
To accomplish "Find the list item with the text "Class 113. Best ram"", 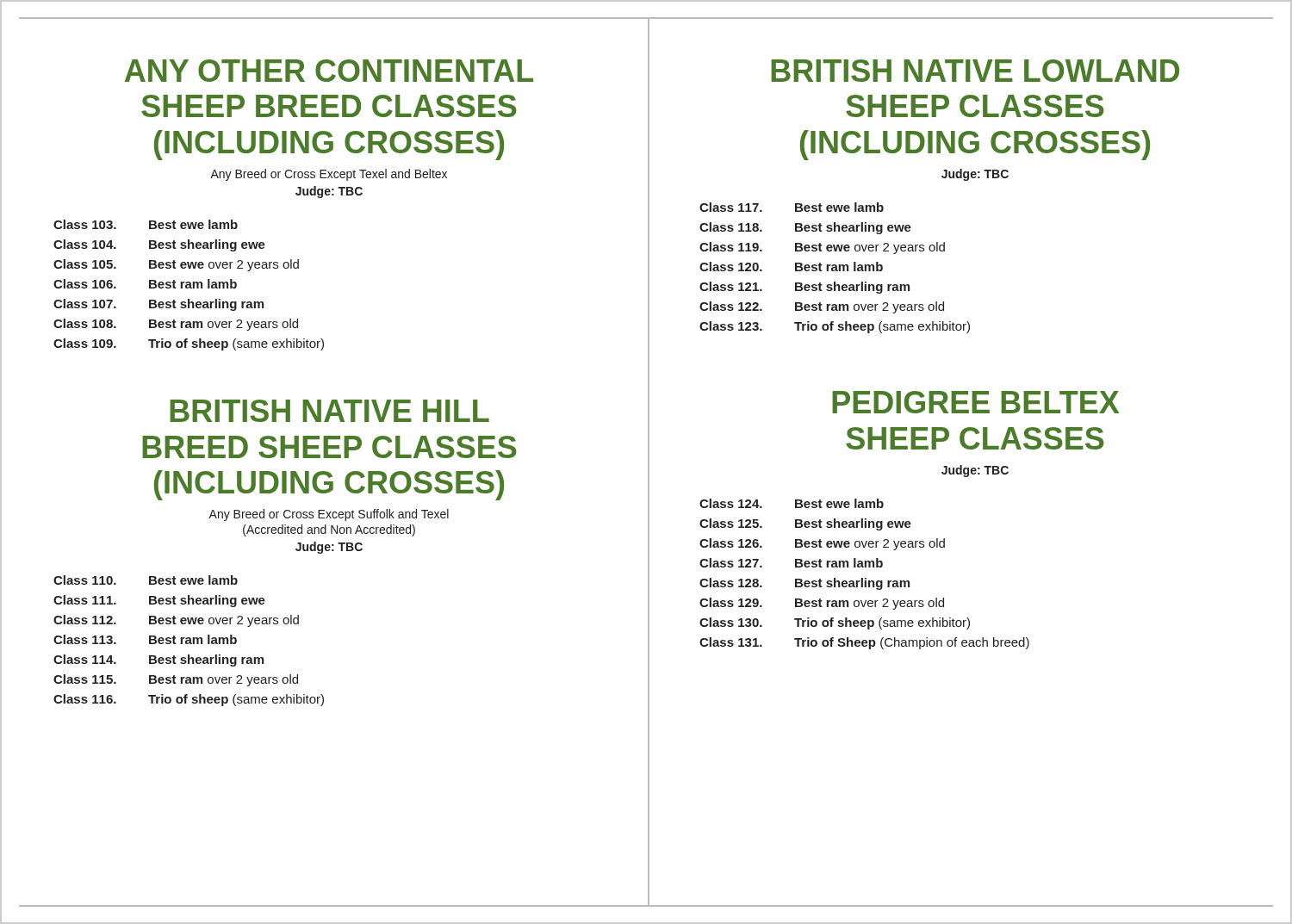I will pos(145,640).
